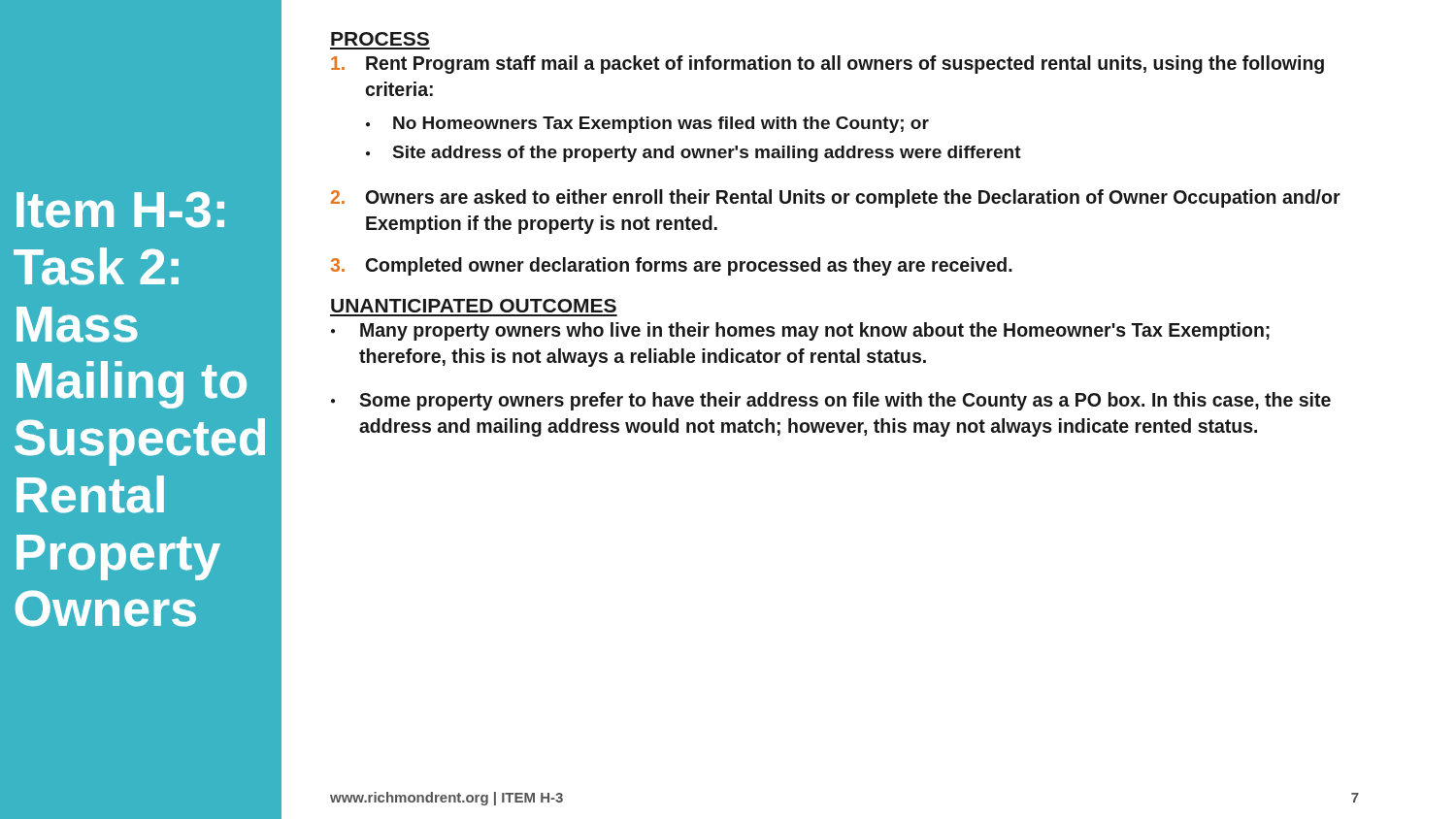
Task: Find the passage starting "Rent Program staff mail a packet"
Action: click(x=844, y=110)
